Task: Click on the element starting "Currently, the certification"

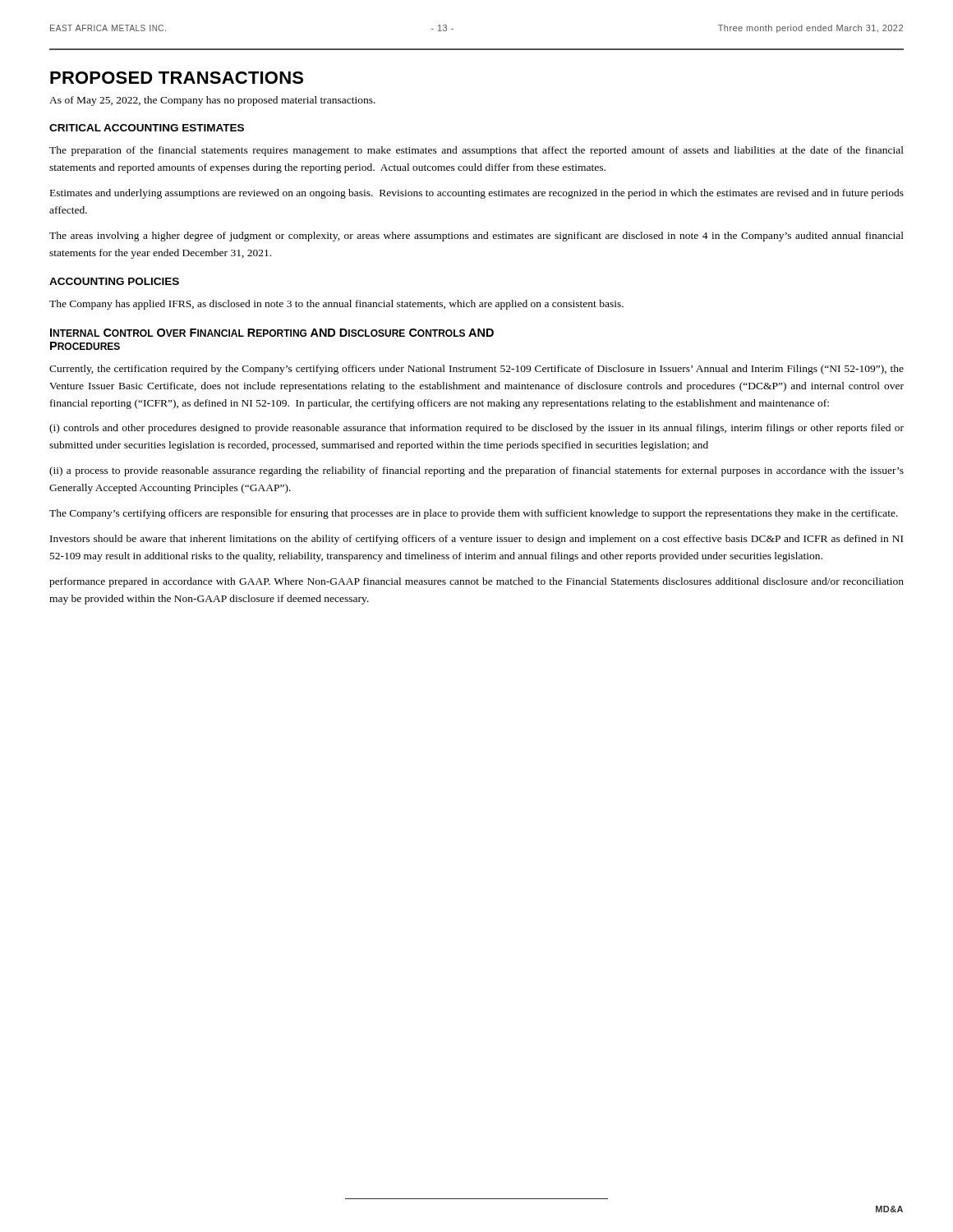Action: point(476,385)
